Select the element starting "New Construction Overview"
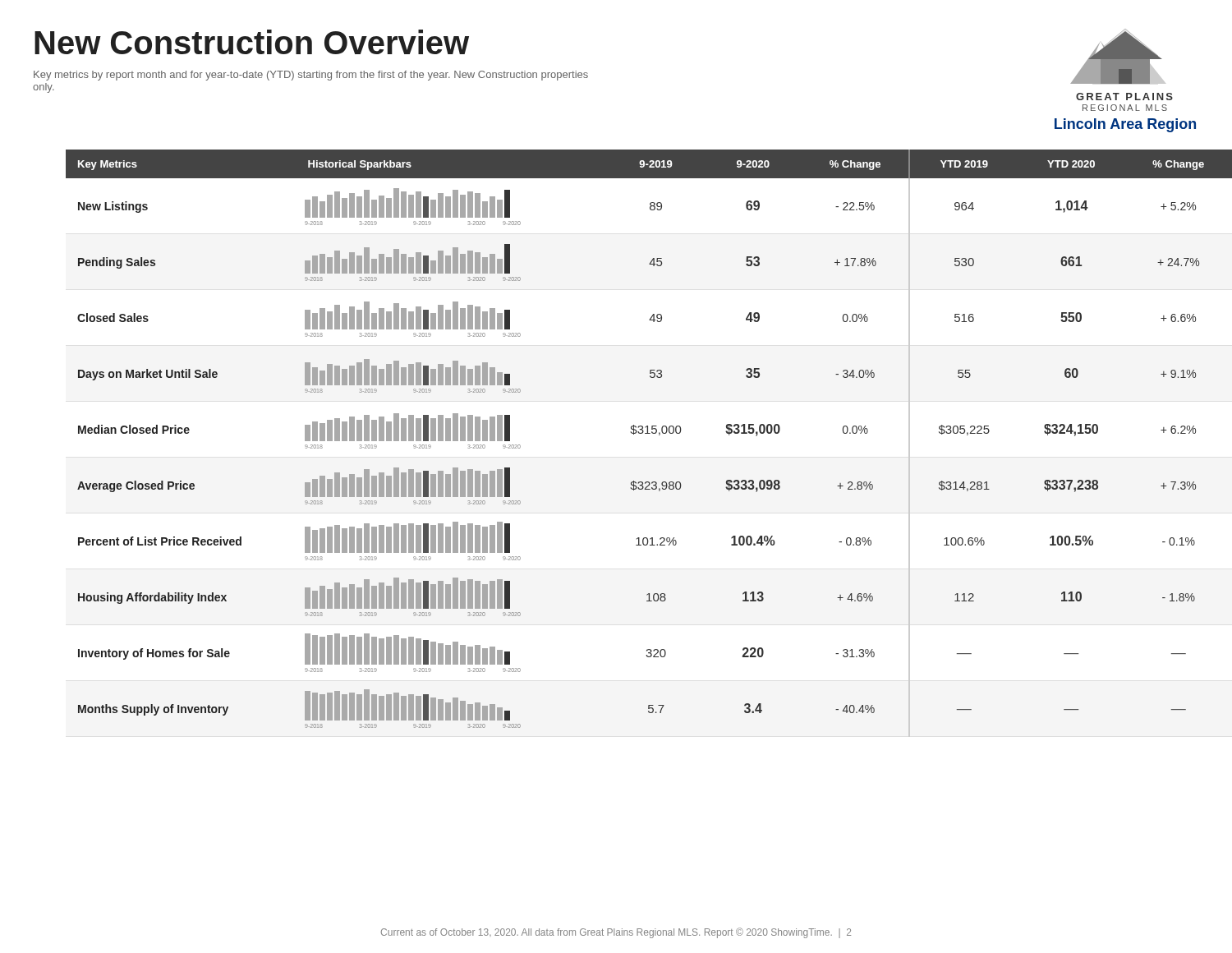This screenshot has height=953, width=1232. pyautogui.click(x=252, y=42)
